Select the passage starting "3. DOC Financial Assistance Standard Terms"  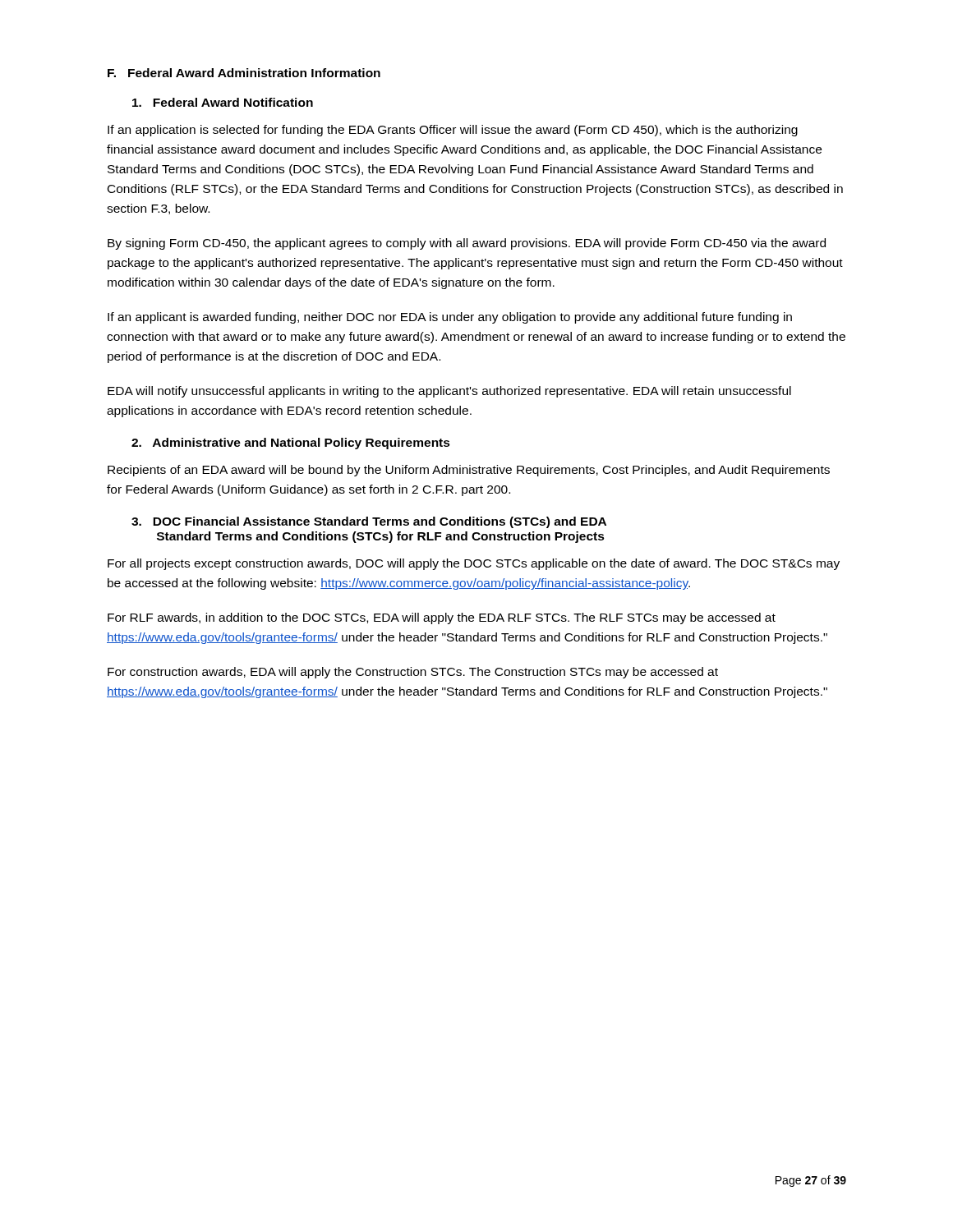coord(369,529)
